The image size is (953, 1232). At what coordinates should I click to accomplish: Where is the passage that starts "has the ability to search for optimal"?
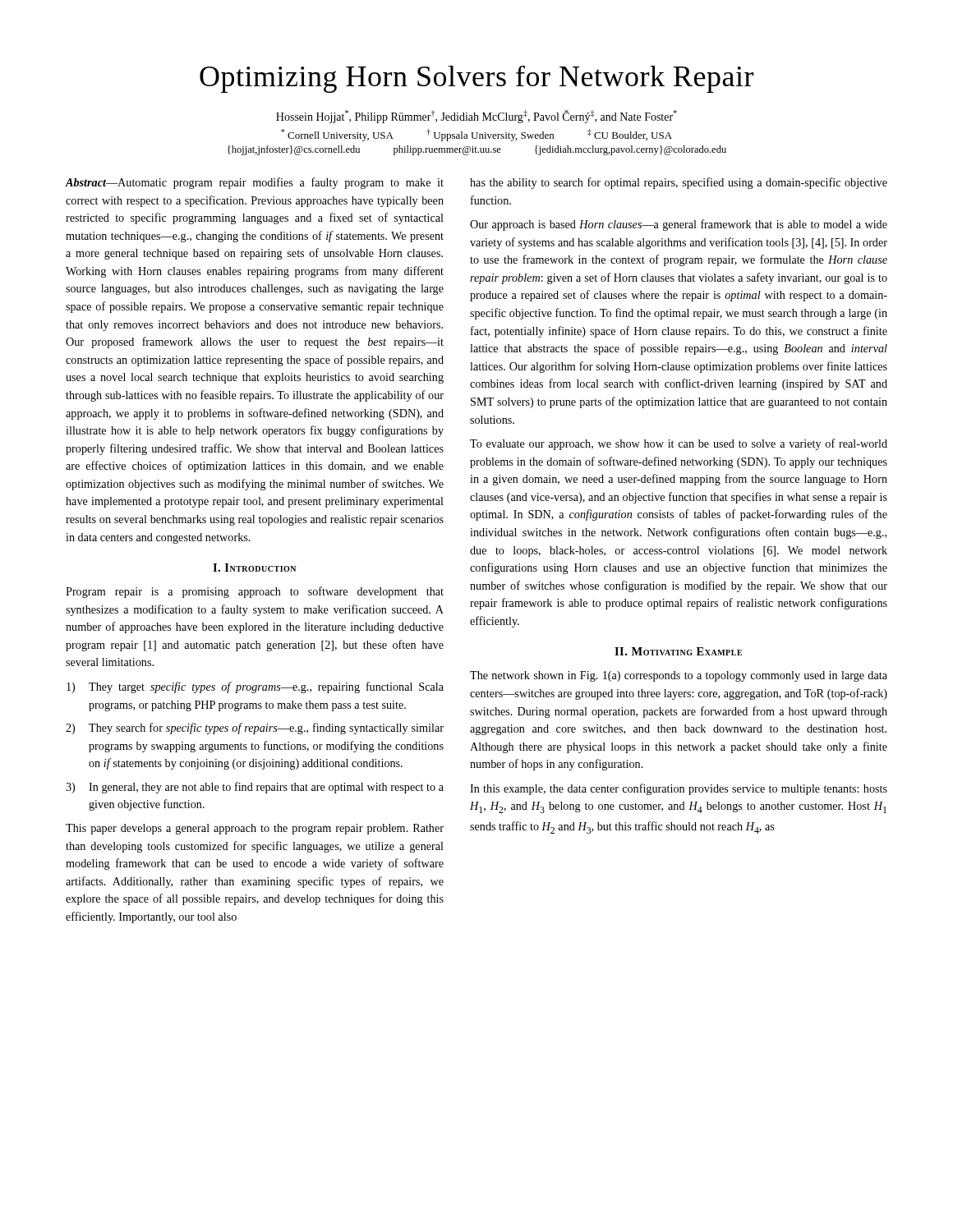pos(679,191)
